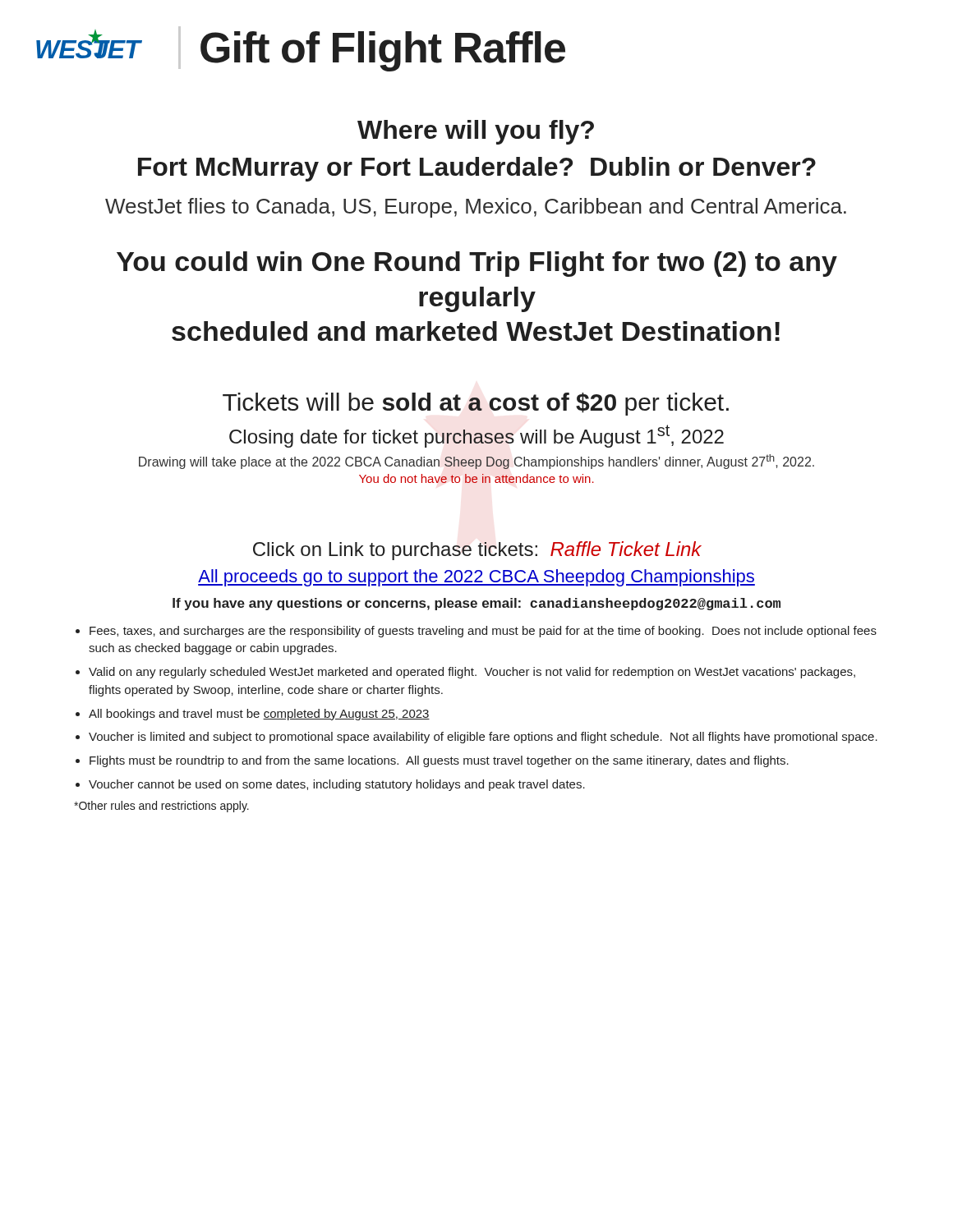The height and width of the screenshot is (1232, 953).
Task: Locate the text "Other rules and restrictions apply."
Action: pos(162,805)
